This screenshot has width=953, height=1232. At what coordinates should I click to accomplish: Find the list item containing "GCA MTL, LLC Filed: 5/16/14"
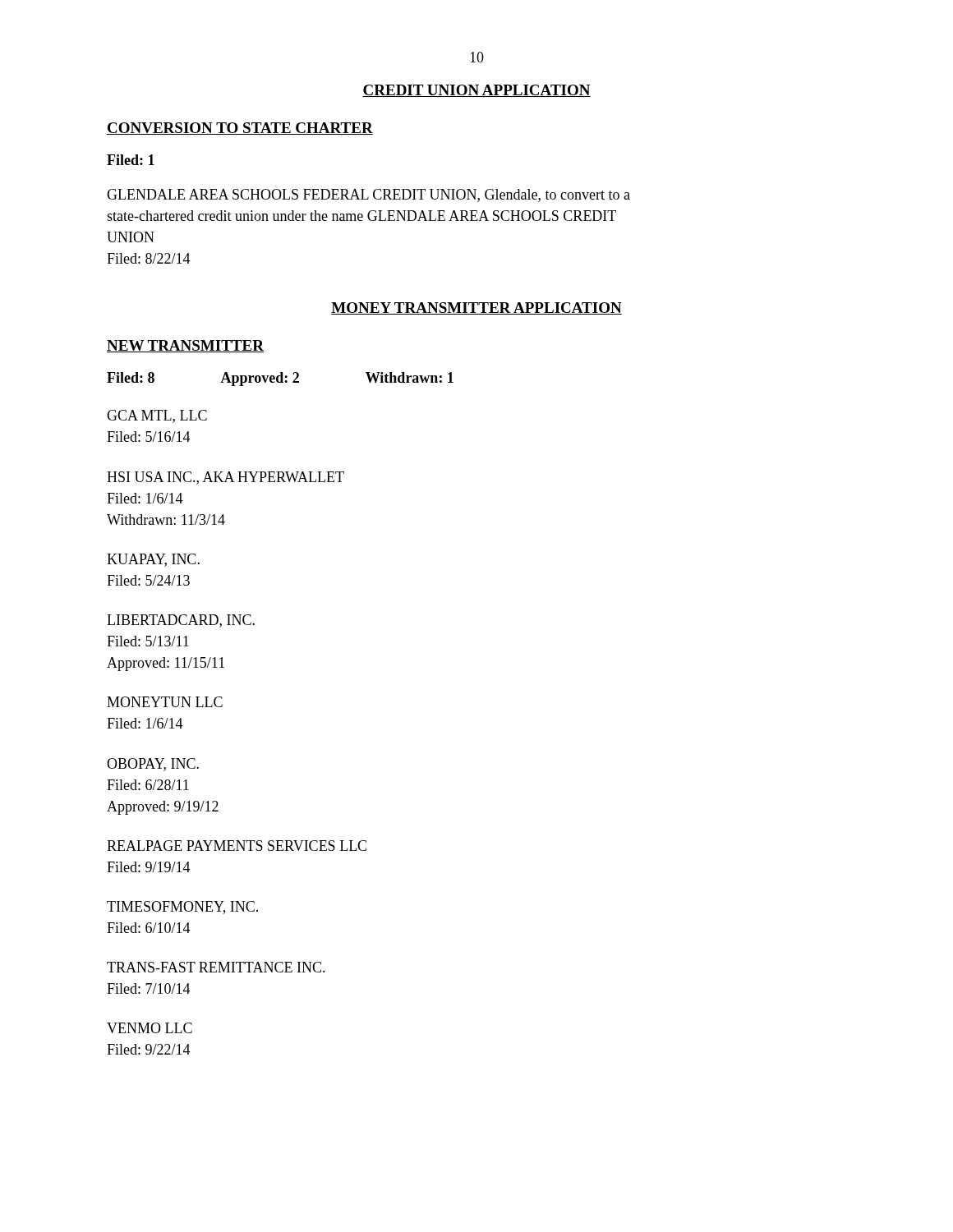coord(157,427)
